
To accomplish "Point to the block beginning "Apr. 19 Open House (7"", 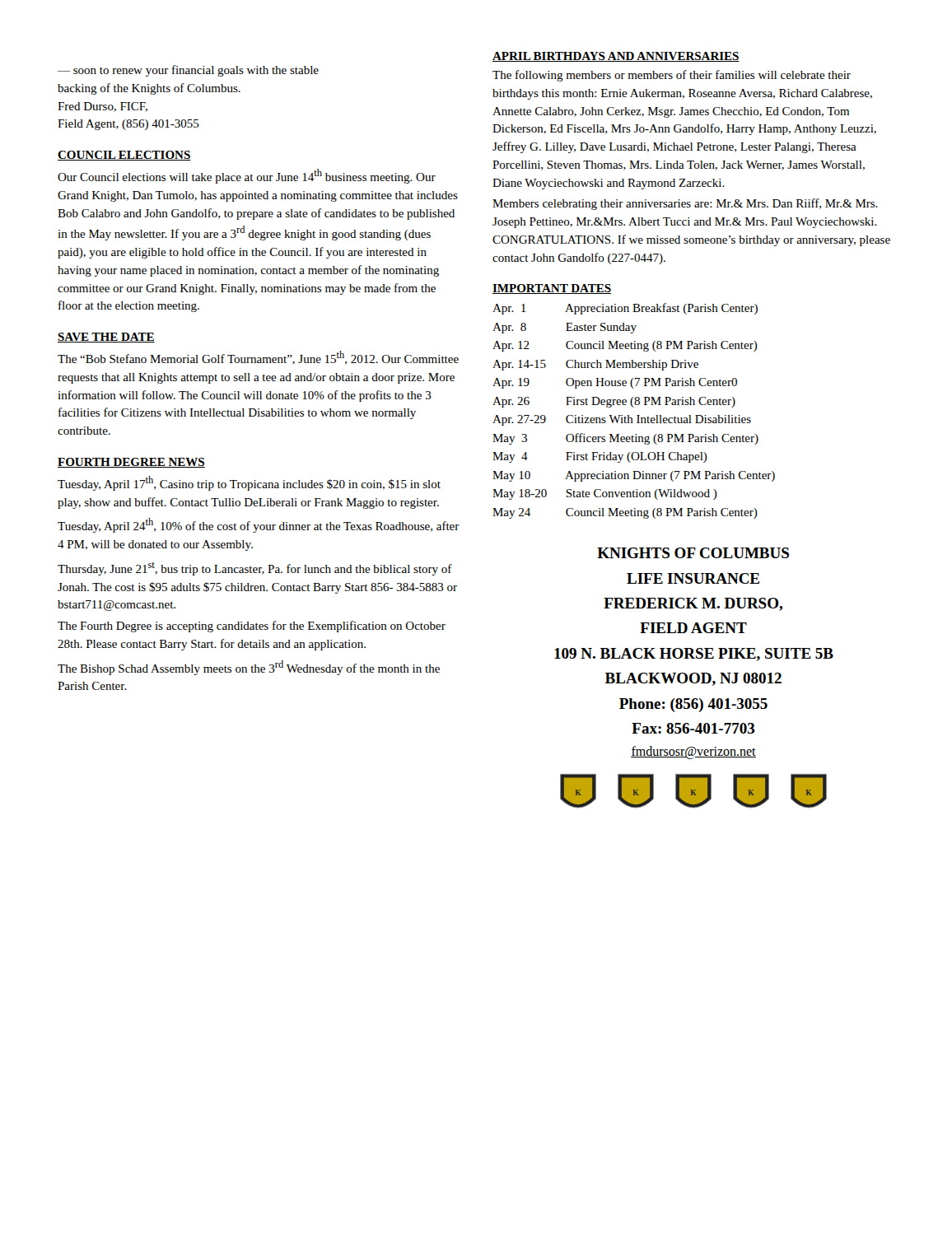I will (x=615, y=382).
